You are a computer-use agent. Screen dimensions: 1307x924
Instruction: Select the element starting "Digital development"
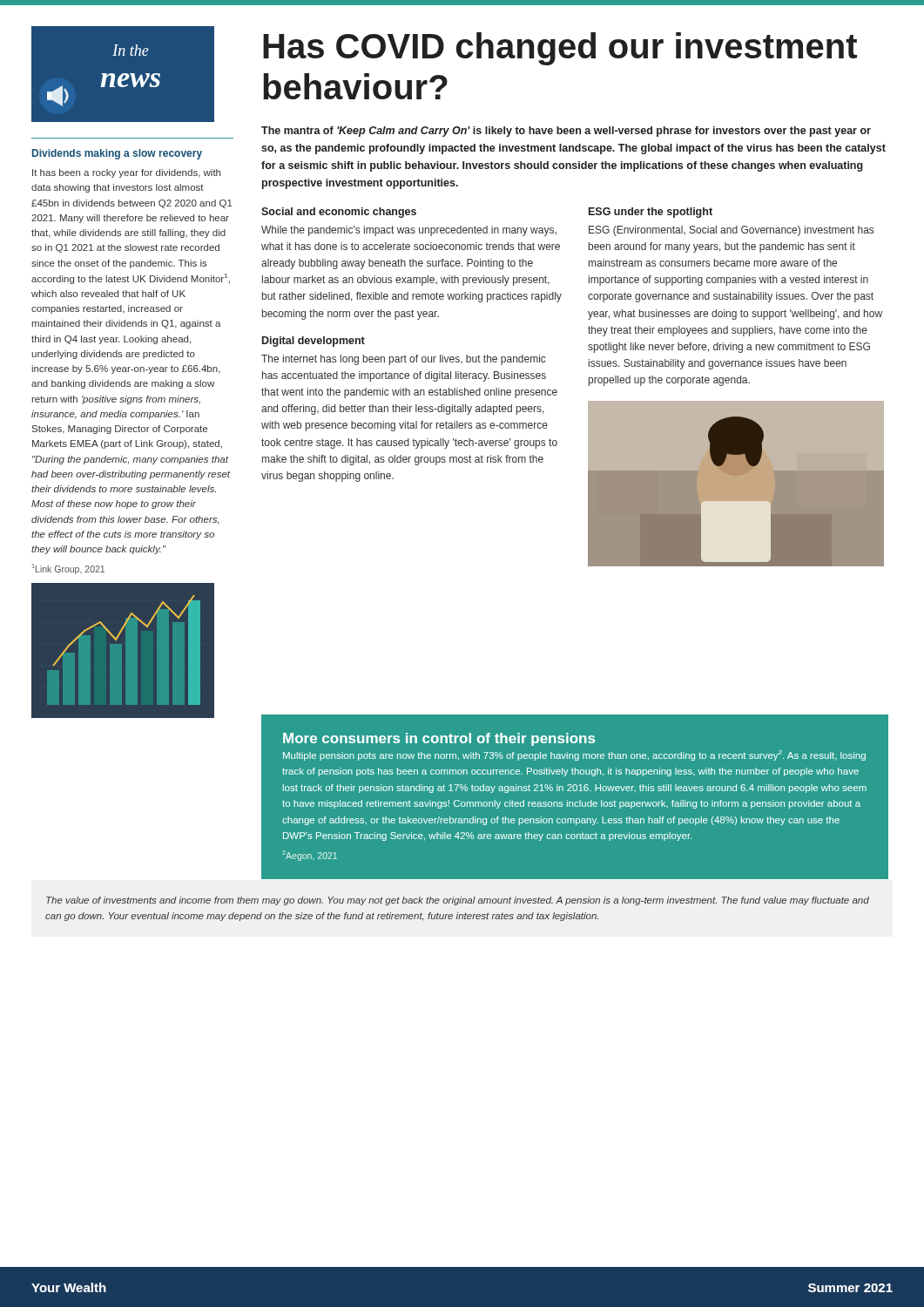(x=313, y=340)
